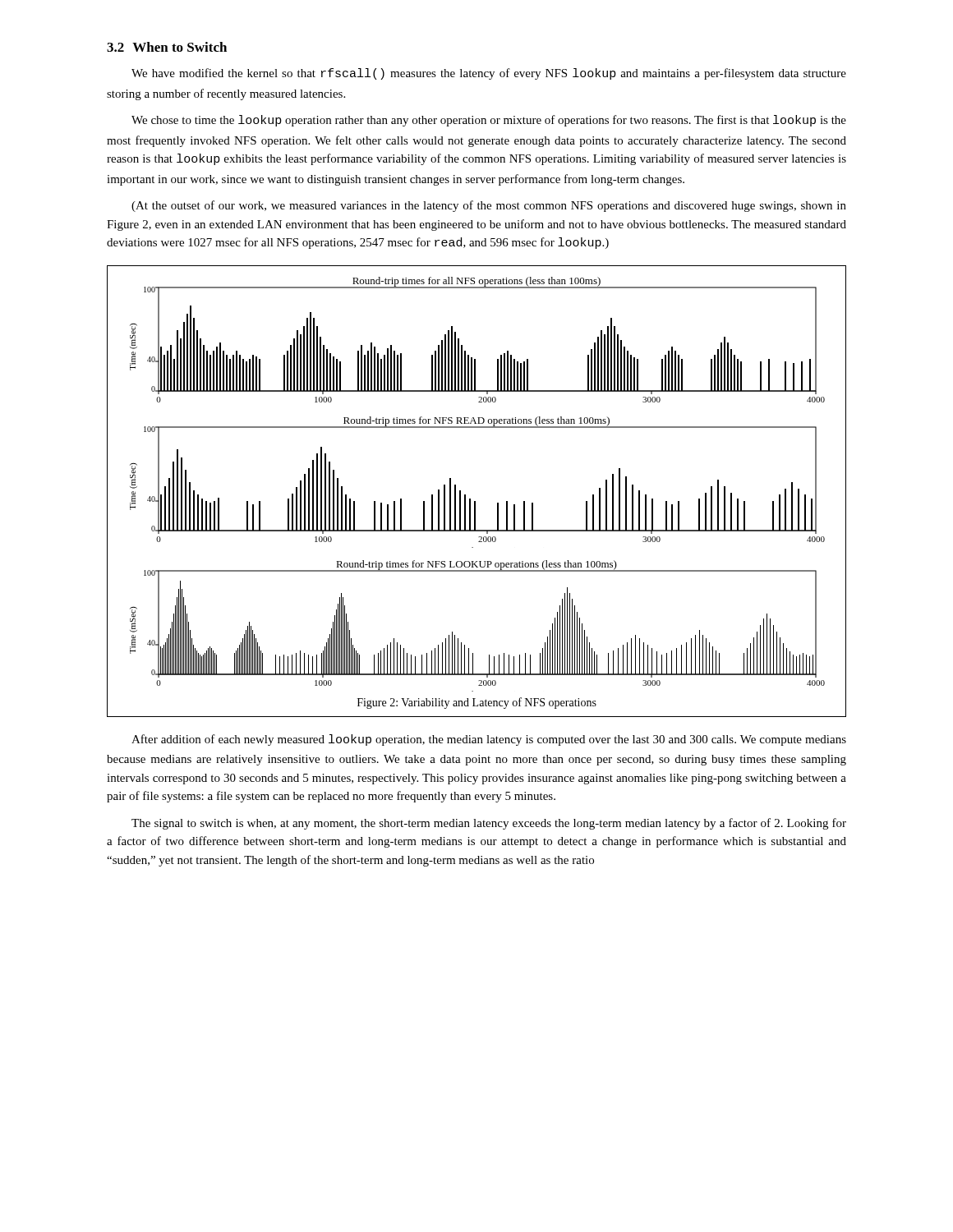Click on the passage starting "The signal to switch is when,"
Image resolution: width=953 pixels, height=1232 pixels.
[476, 841]
